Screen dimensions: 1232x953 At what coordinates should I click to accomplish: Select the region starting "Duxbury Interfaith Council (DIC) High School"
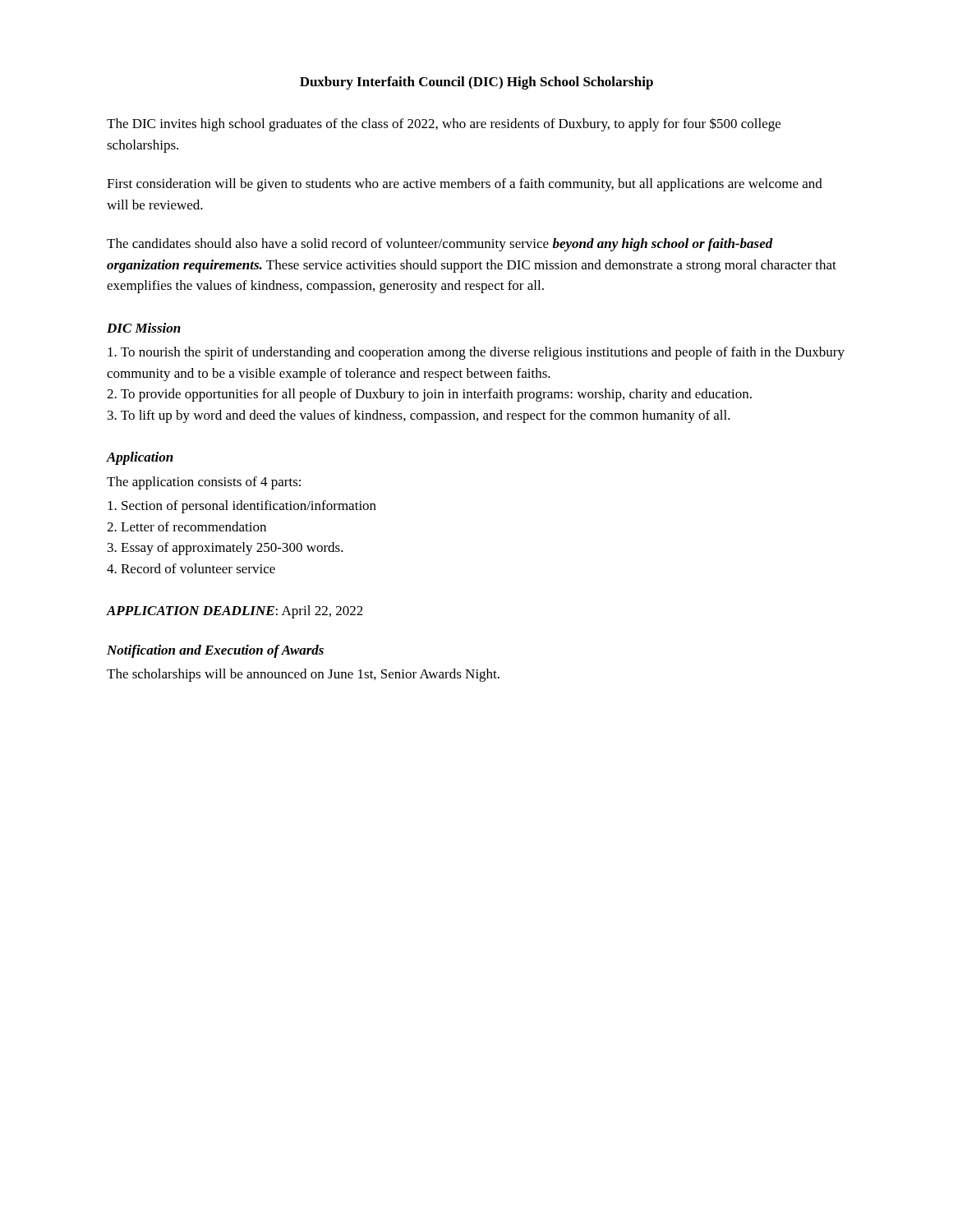(476, 82)
